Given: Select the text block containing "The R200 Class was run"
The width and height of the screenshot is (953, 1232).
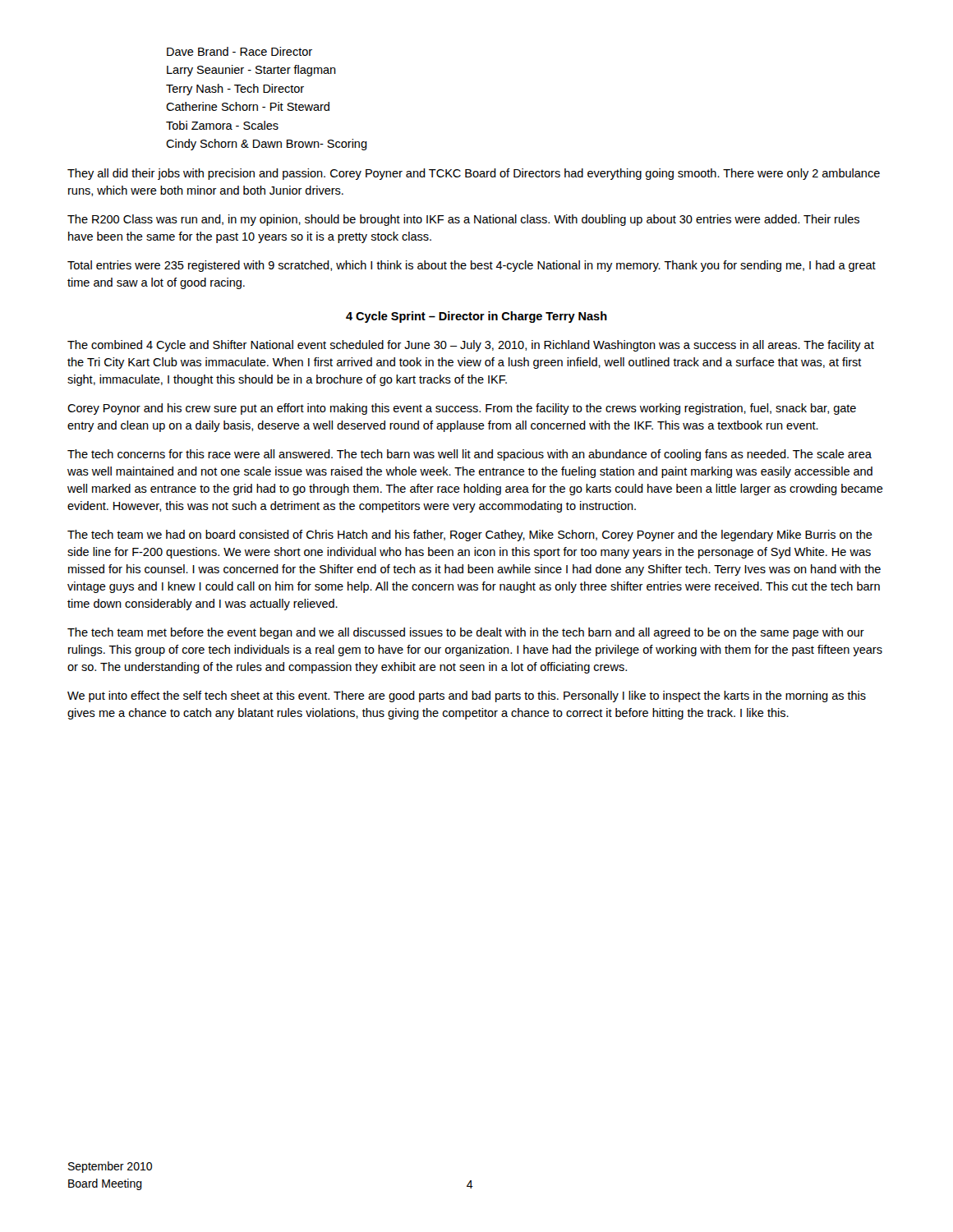Looking at the screenshot, I should point(464,228).
